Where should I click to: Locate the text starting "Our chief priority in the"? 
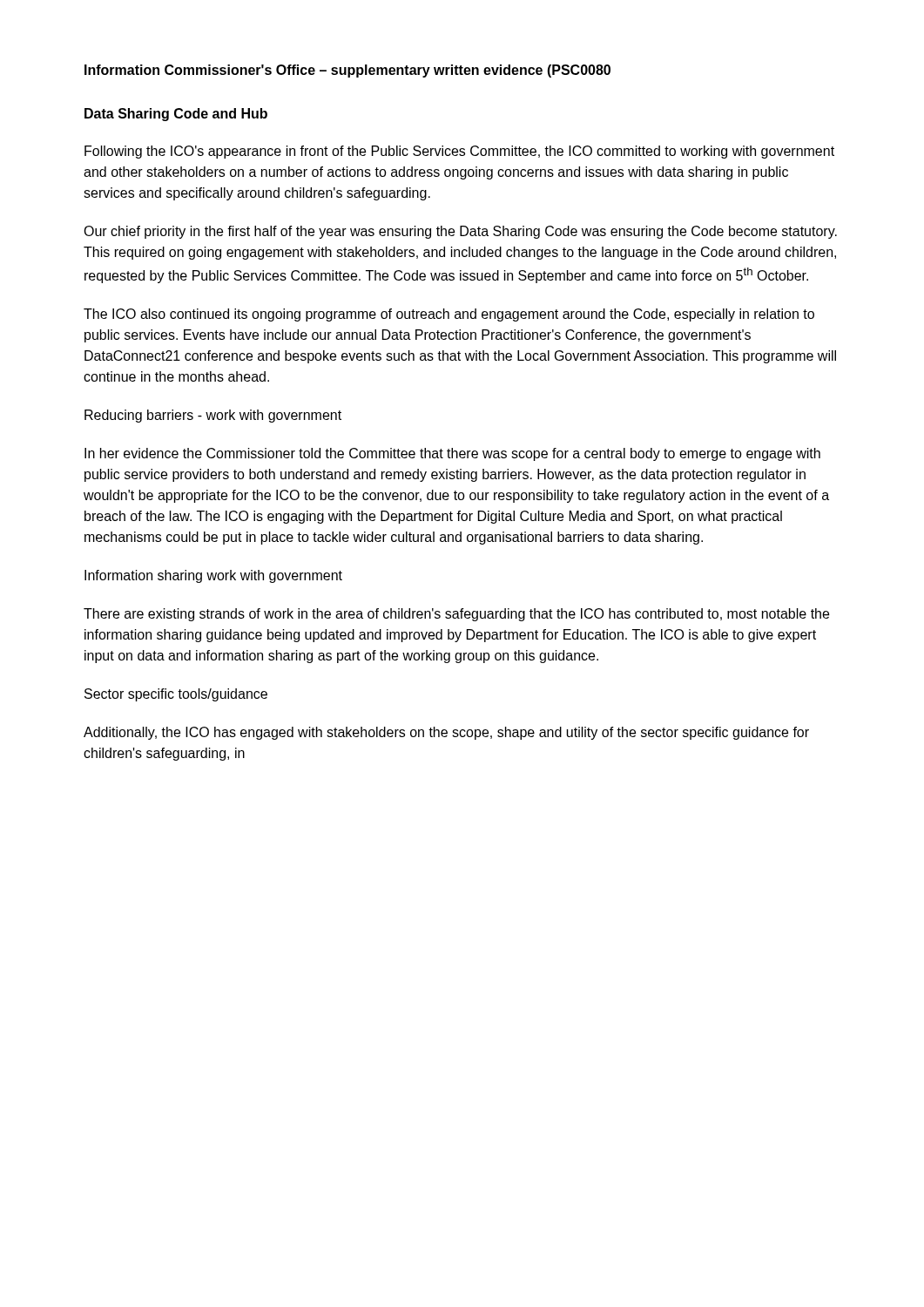click(x=461, y=254)
